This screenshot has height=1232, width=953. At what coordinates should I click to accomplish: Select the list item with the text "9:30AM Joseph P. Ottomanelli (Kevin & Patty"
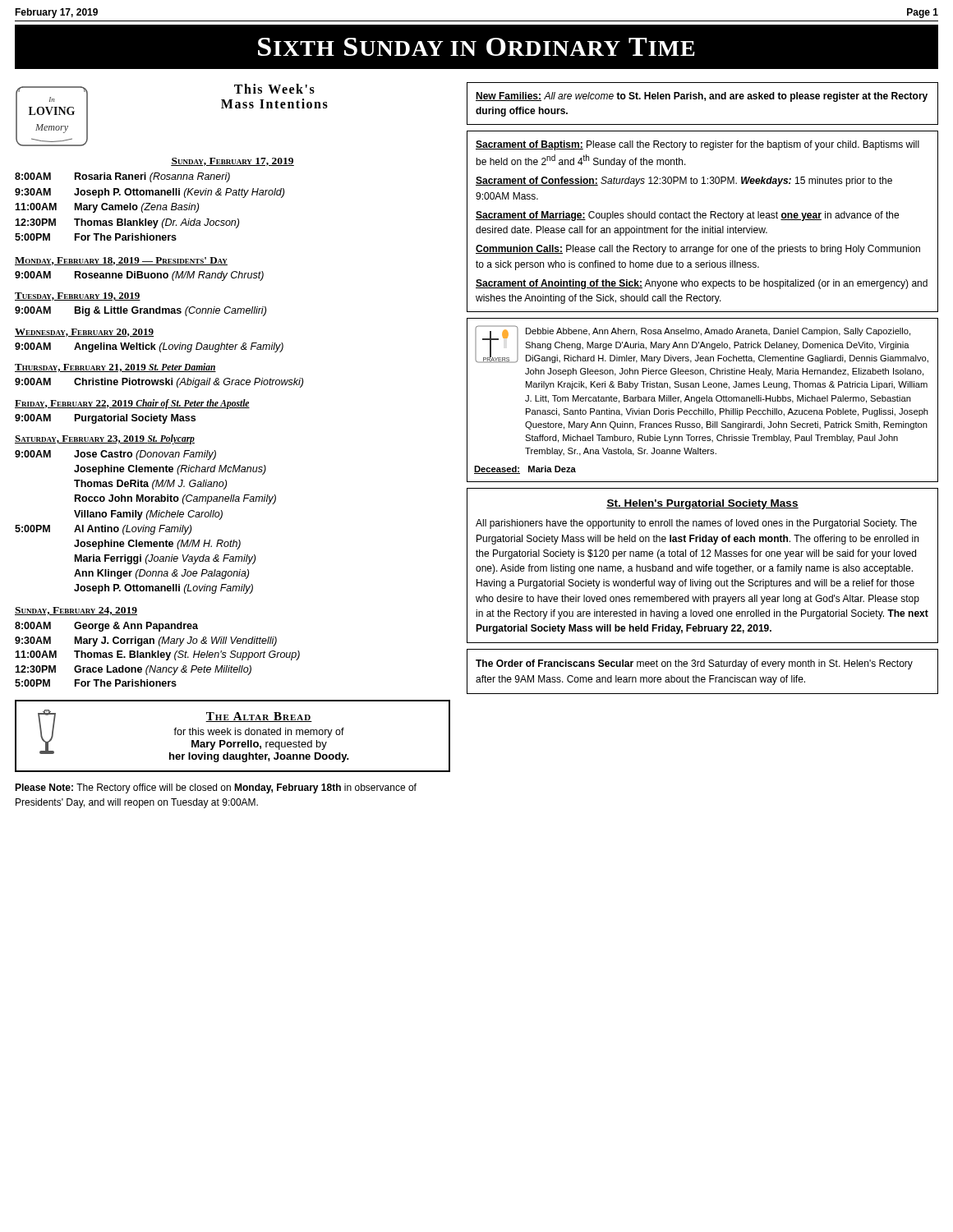[x=150, y=192]
